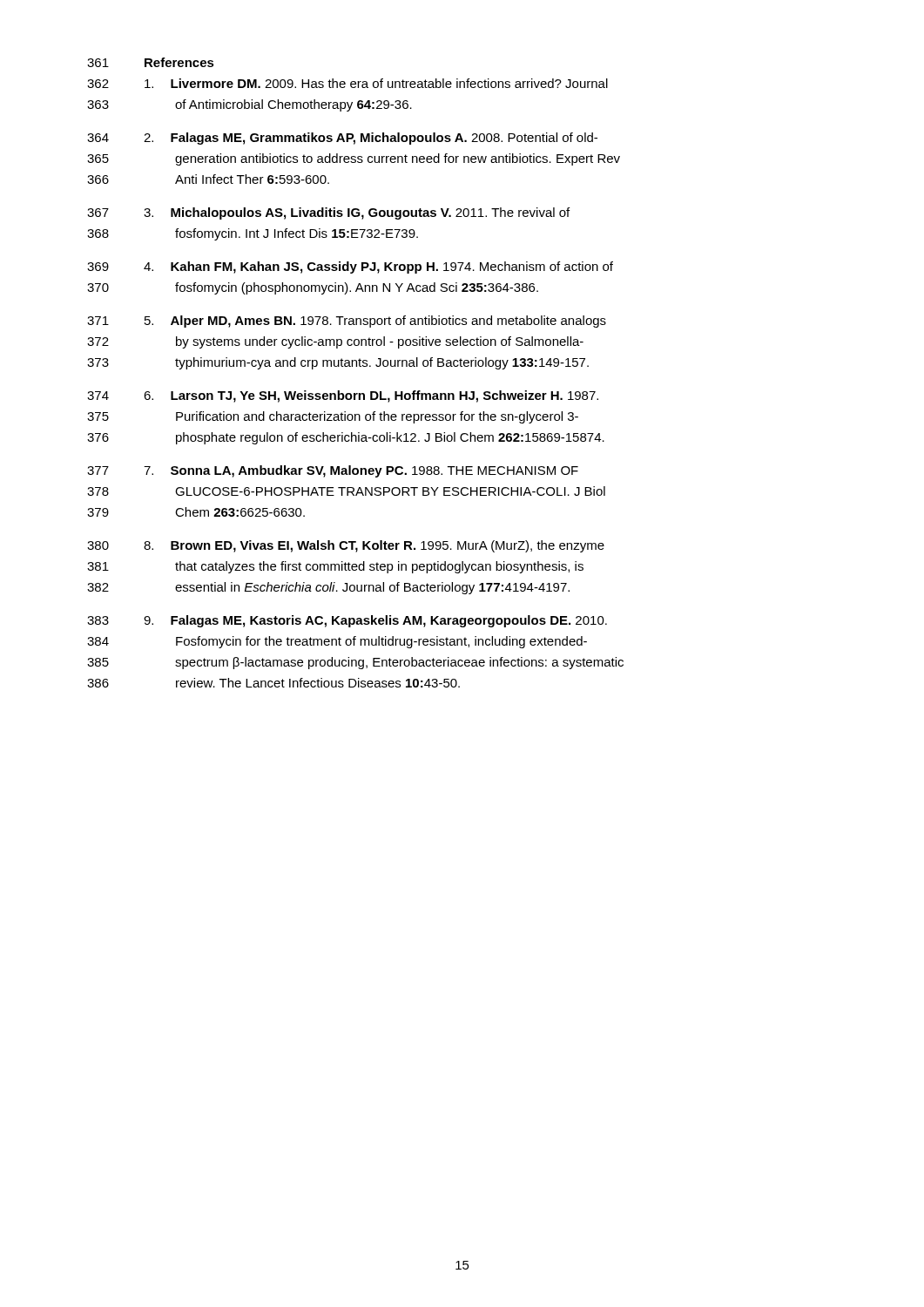This screenshot has width=924, height=1307.
Task: Select the text starting "Livermore DM. 2009."
Action: (376, 83)
